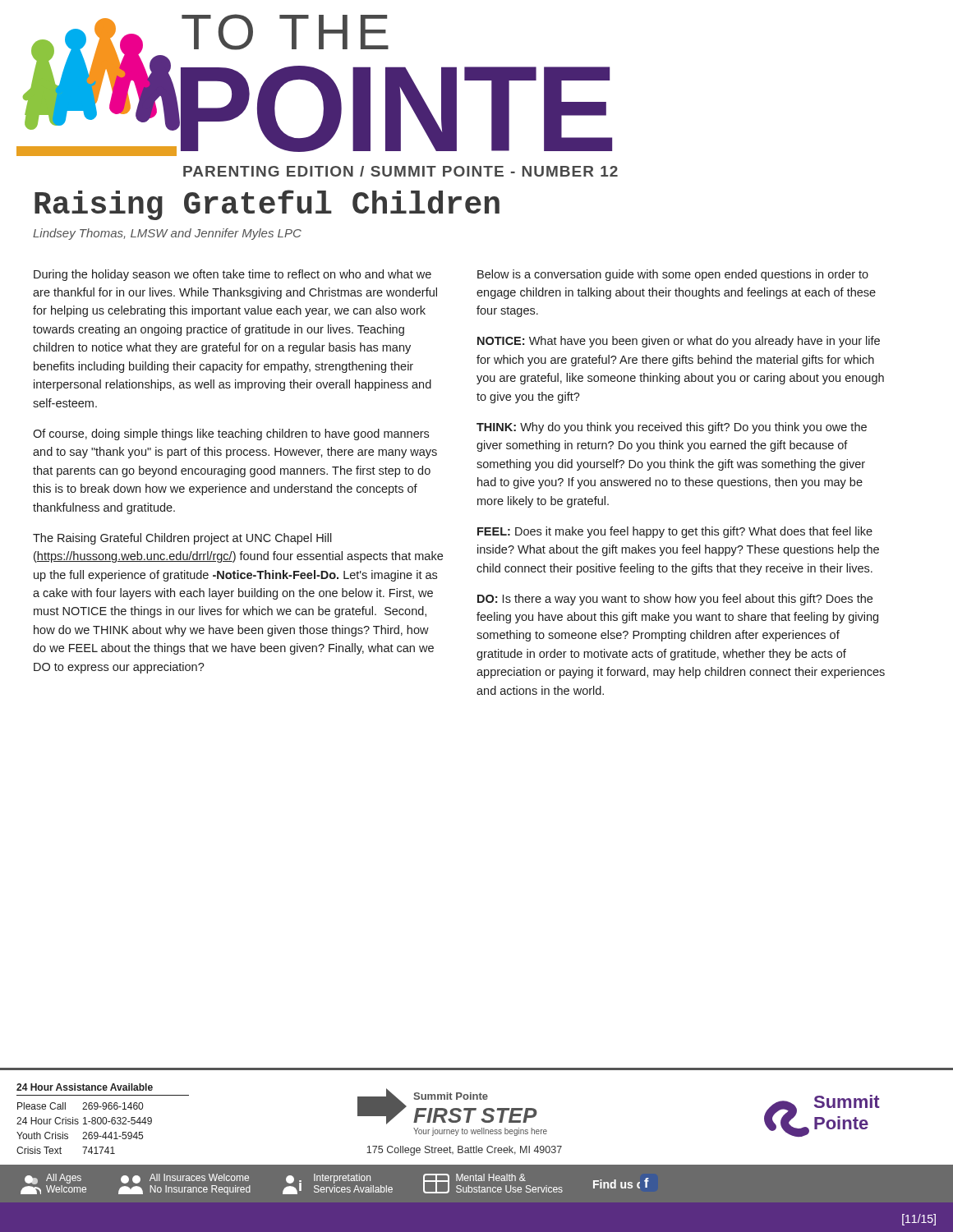Find the text block with the text "FEEL: Does it make you feel happy to"

point(682,550)
